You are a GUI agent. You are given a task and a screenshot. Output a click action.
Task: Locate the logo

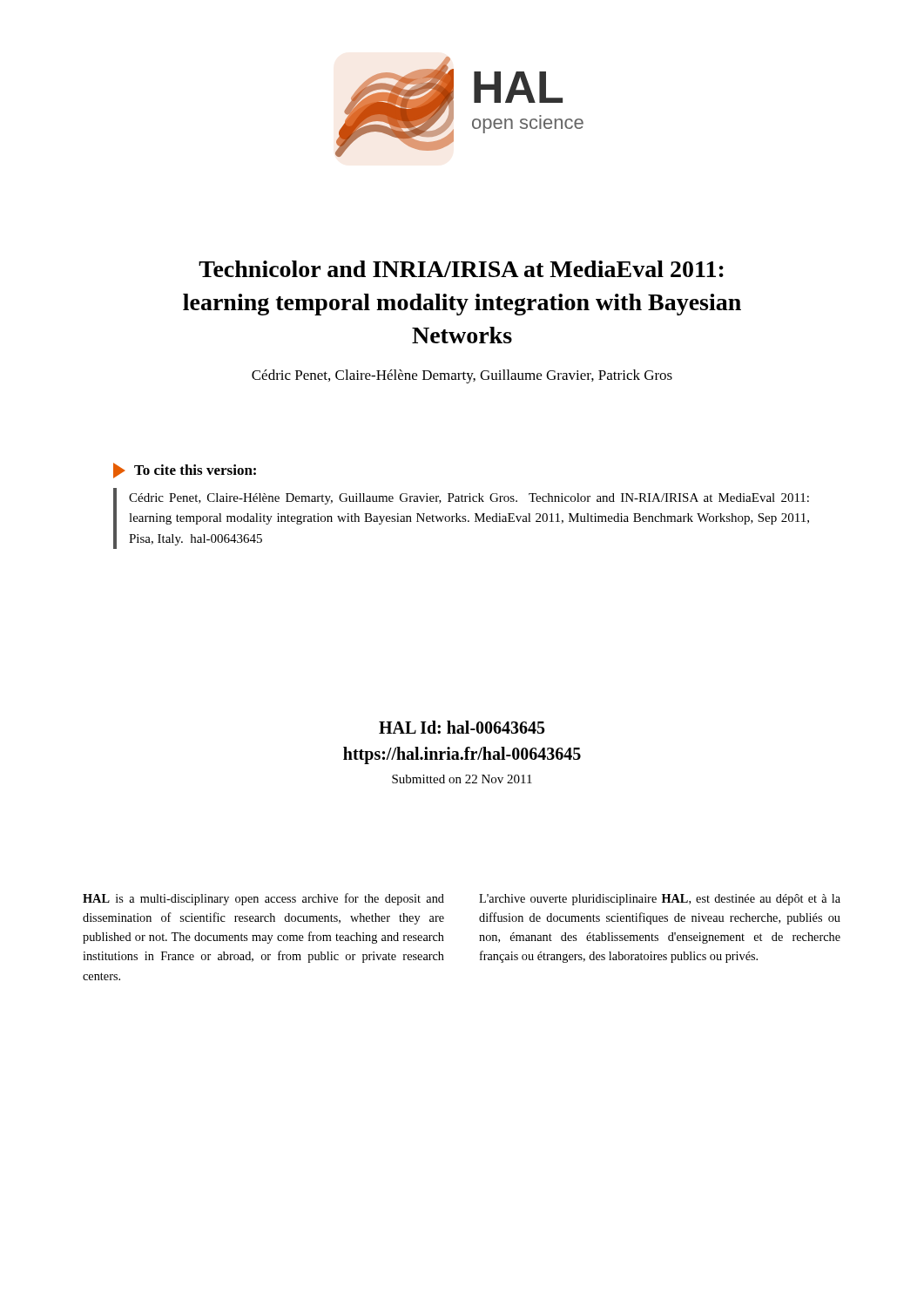[462, 112]
